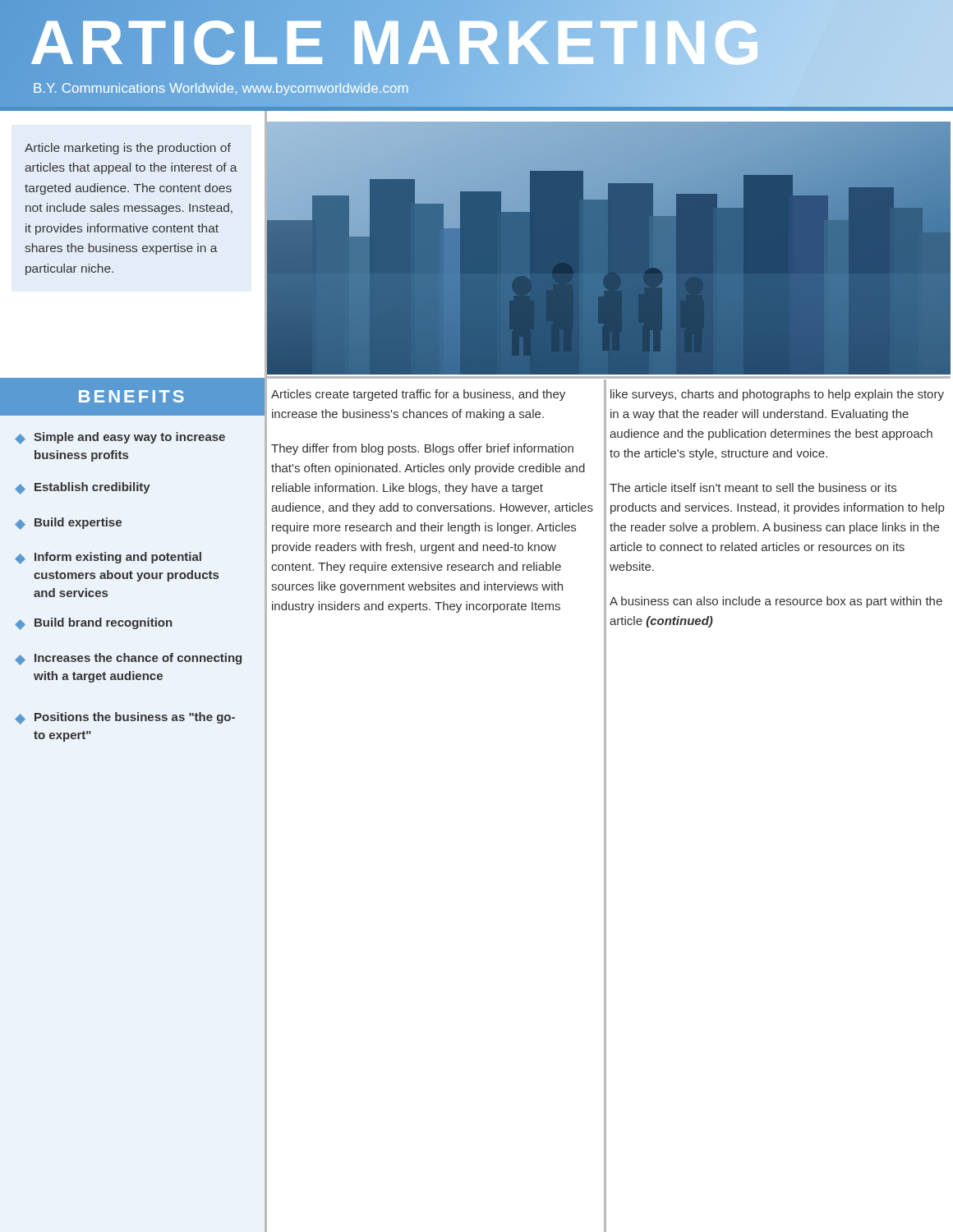Locate the list item containing "◆ Positions the business as "the"
953x1232 pixels.
click(x=129, y=726)
